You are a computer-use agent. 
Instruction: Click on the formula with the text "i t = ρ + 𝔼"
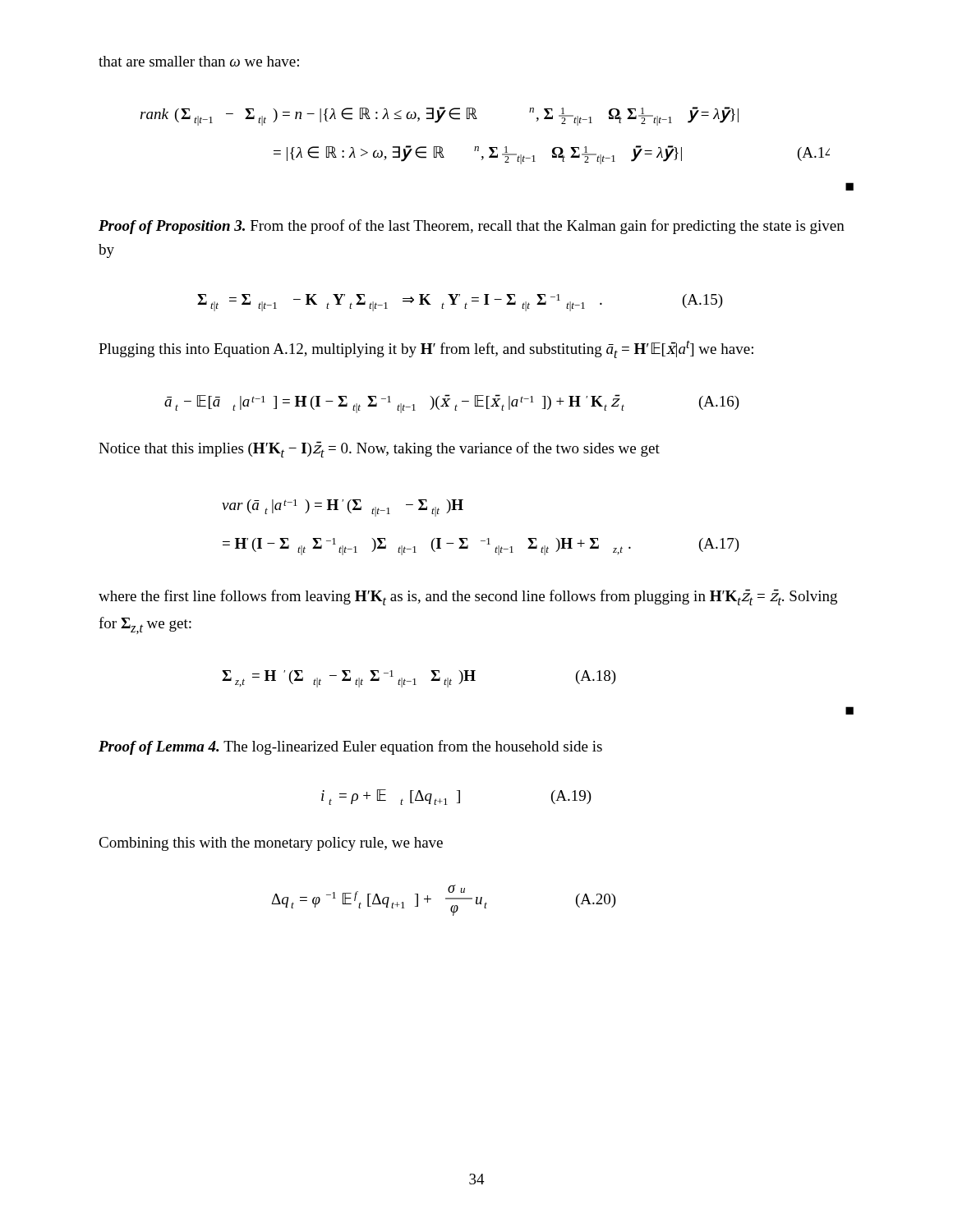coord(456,797)
